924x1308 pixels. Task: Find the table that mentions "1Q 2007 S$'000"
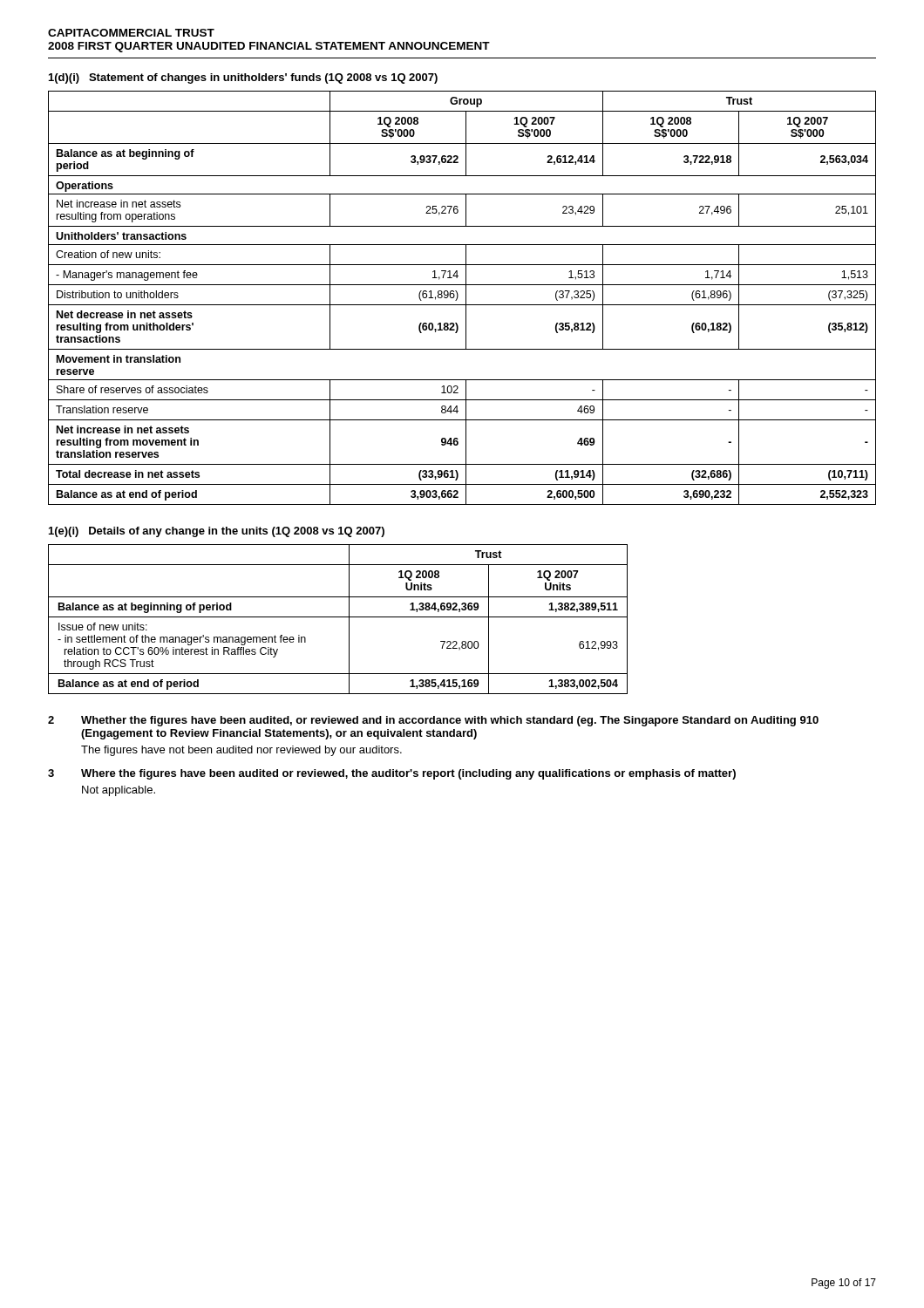pyautogui.click(x=462, y=298)
